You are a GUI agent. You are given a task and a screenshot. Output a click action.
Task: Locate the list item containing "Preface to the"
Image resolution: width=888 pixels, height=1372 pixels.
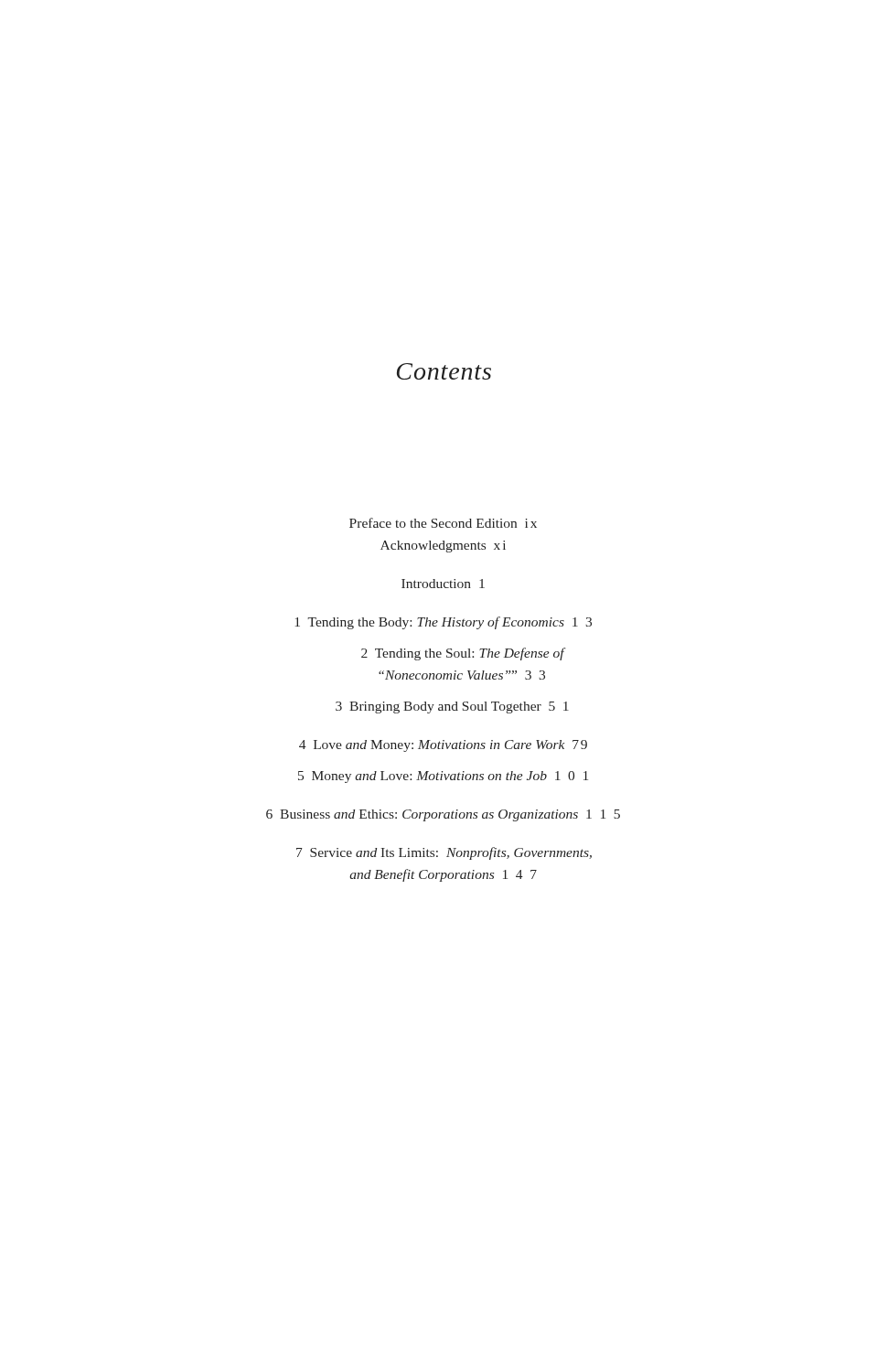point(444,523)
